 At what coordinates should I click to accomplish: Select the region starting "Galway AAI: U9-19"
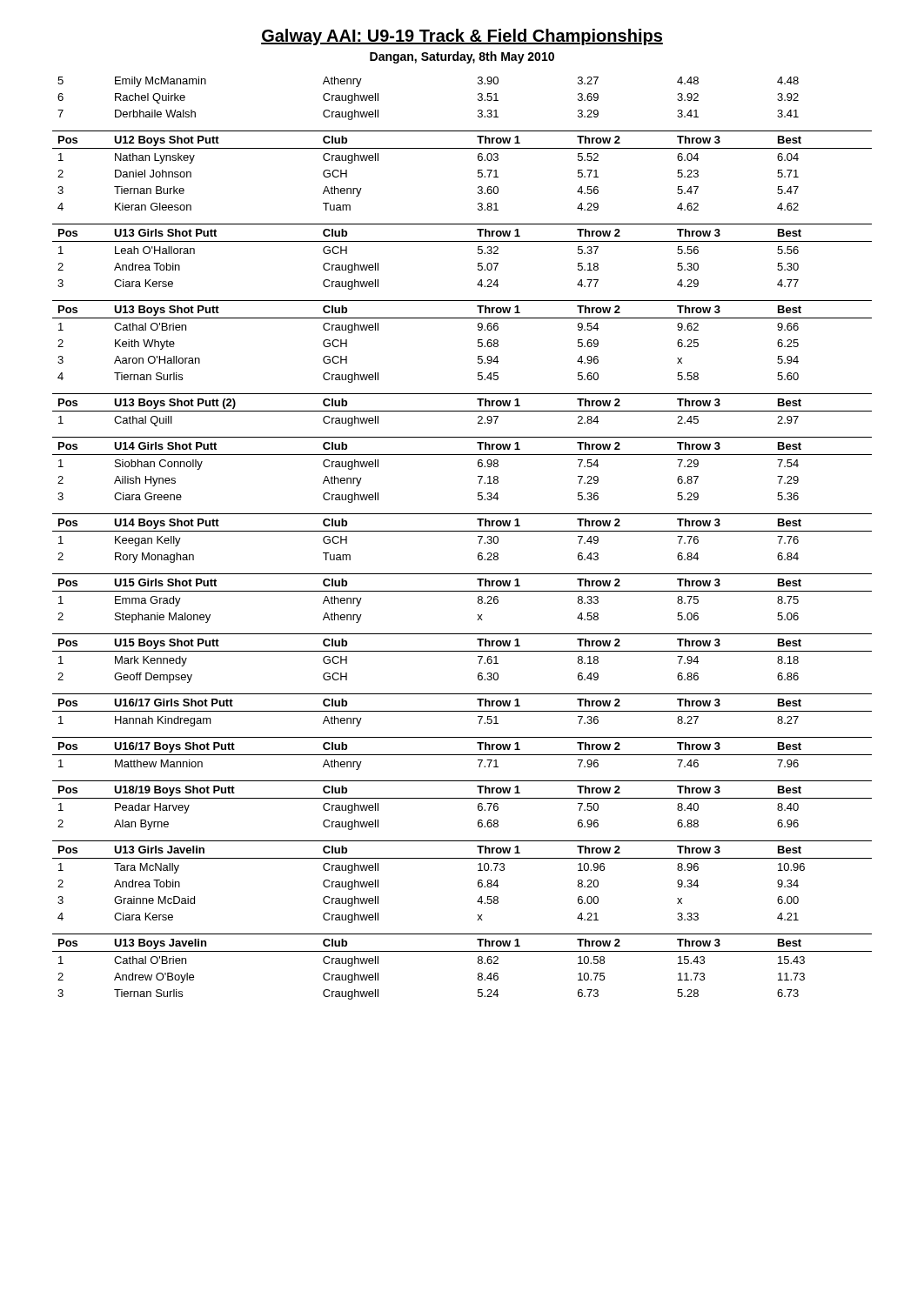point(462,36)
